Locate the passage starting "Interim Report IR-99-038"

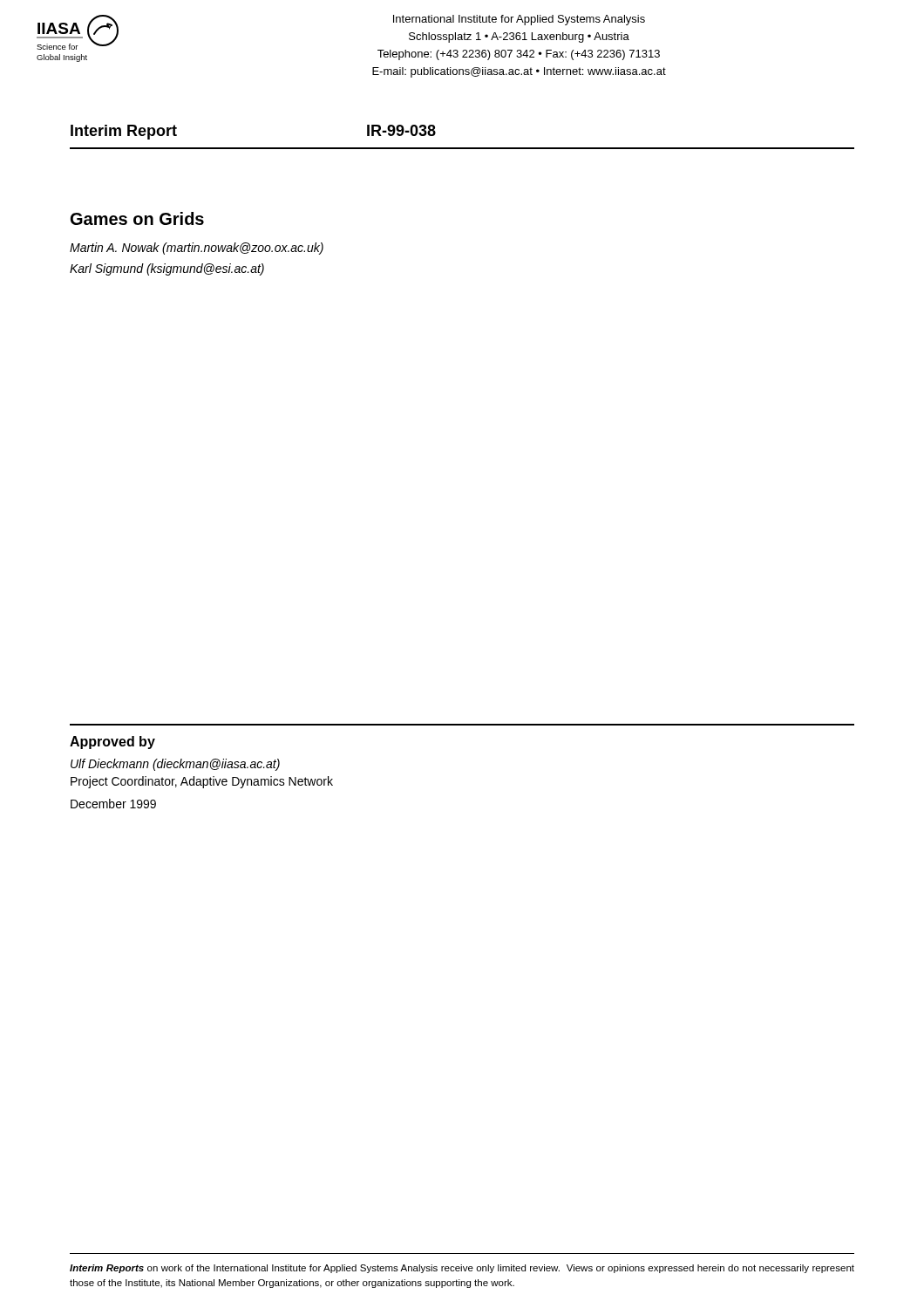(115, 132)
